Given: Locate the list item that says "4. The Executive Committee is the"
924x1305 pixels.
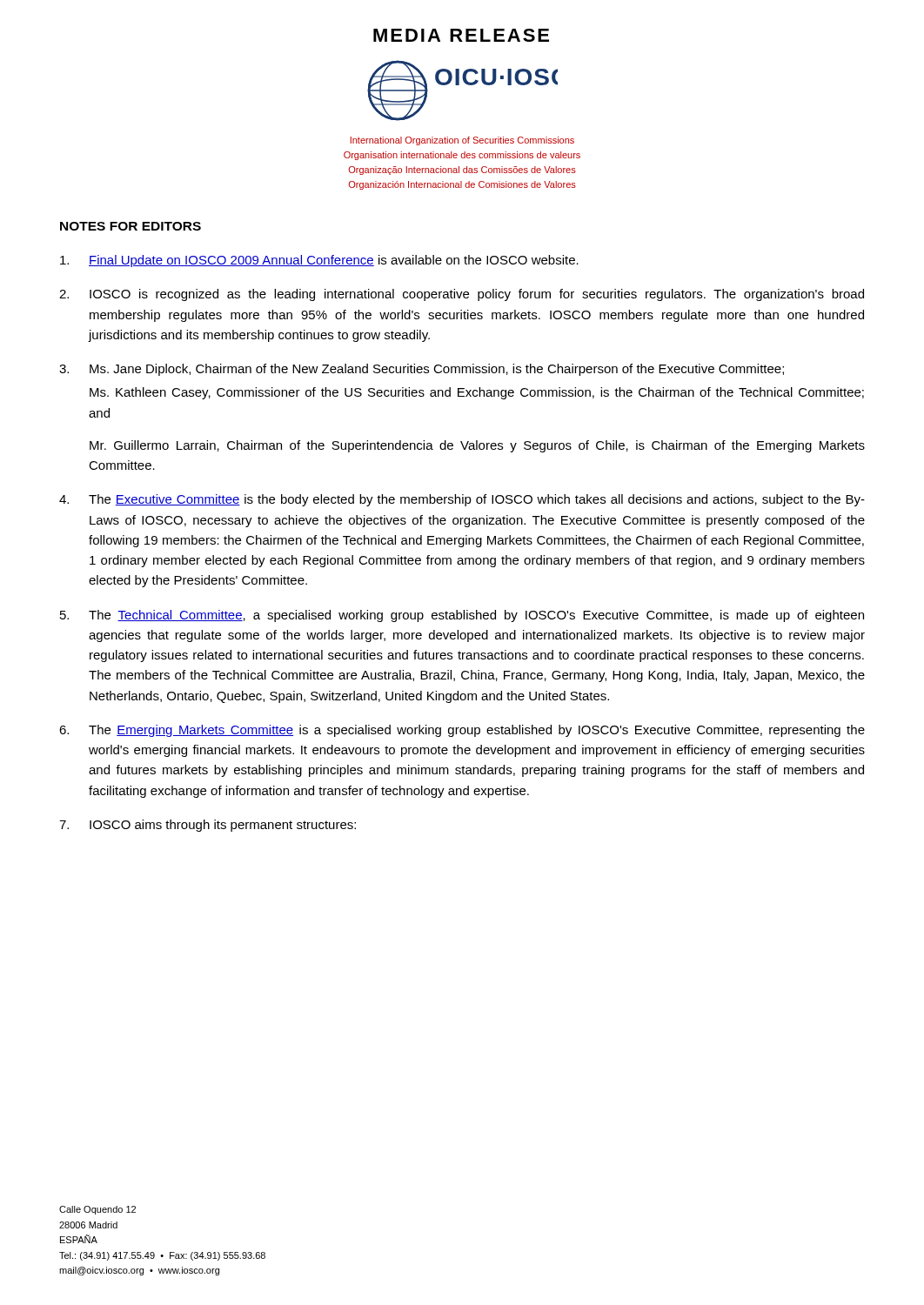Looking at the screenshot, I should coord(462,540).
